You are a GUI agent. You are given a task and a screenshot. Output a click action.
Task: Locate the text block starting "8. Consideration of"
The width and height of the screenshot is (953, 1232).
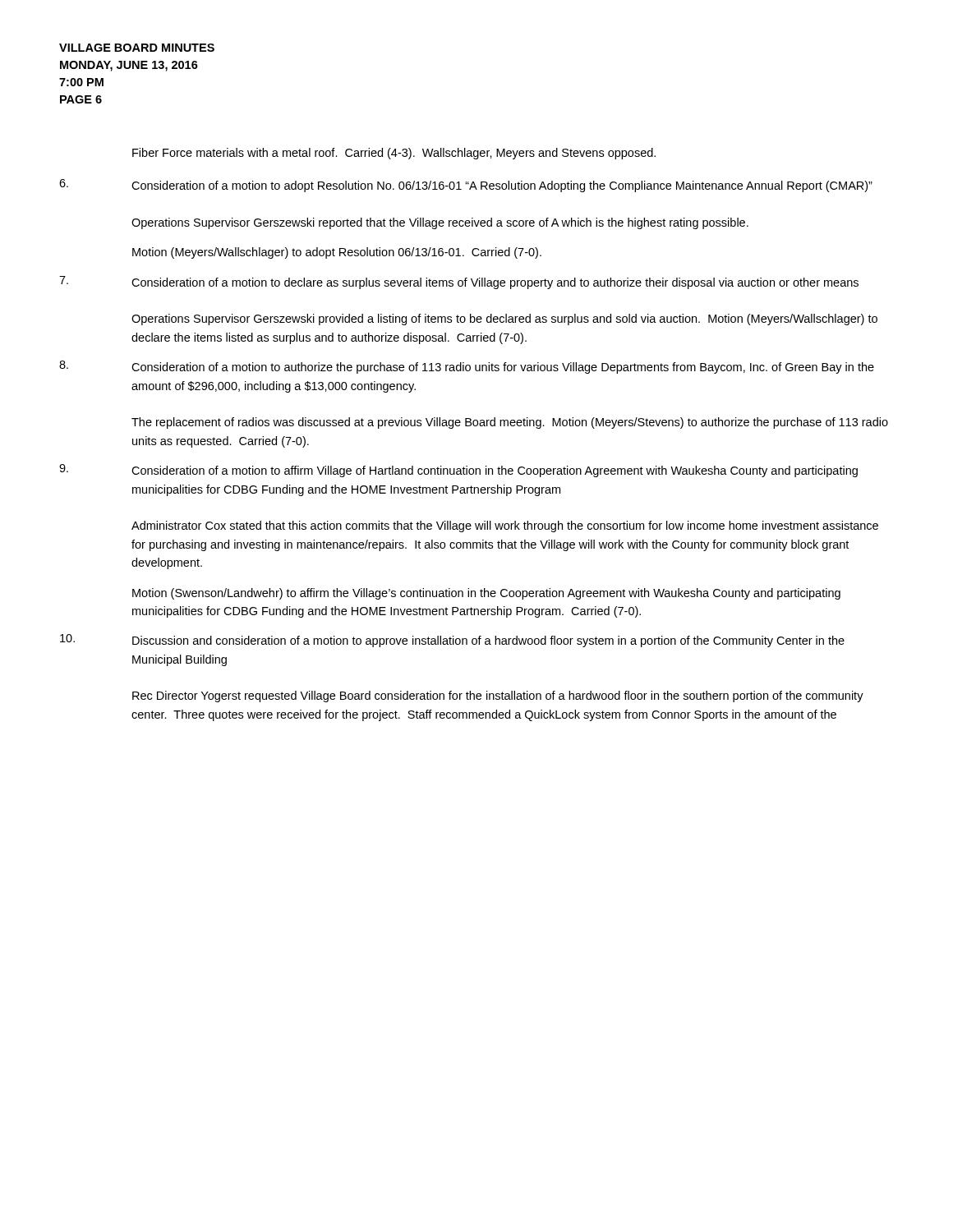pos(467,367)
